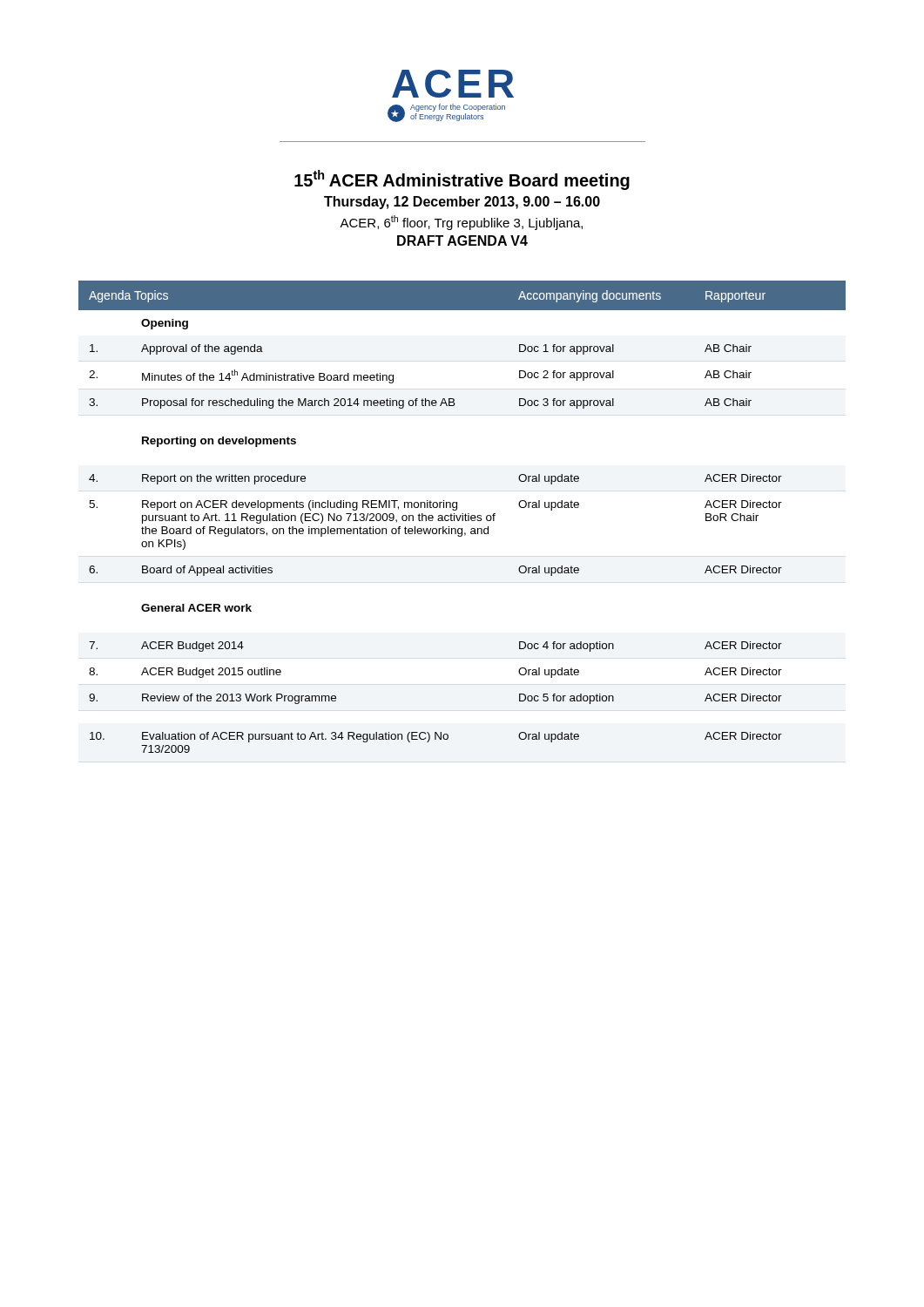
Task: Locate the title
Action: (x=462, y=209)
